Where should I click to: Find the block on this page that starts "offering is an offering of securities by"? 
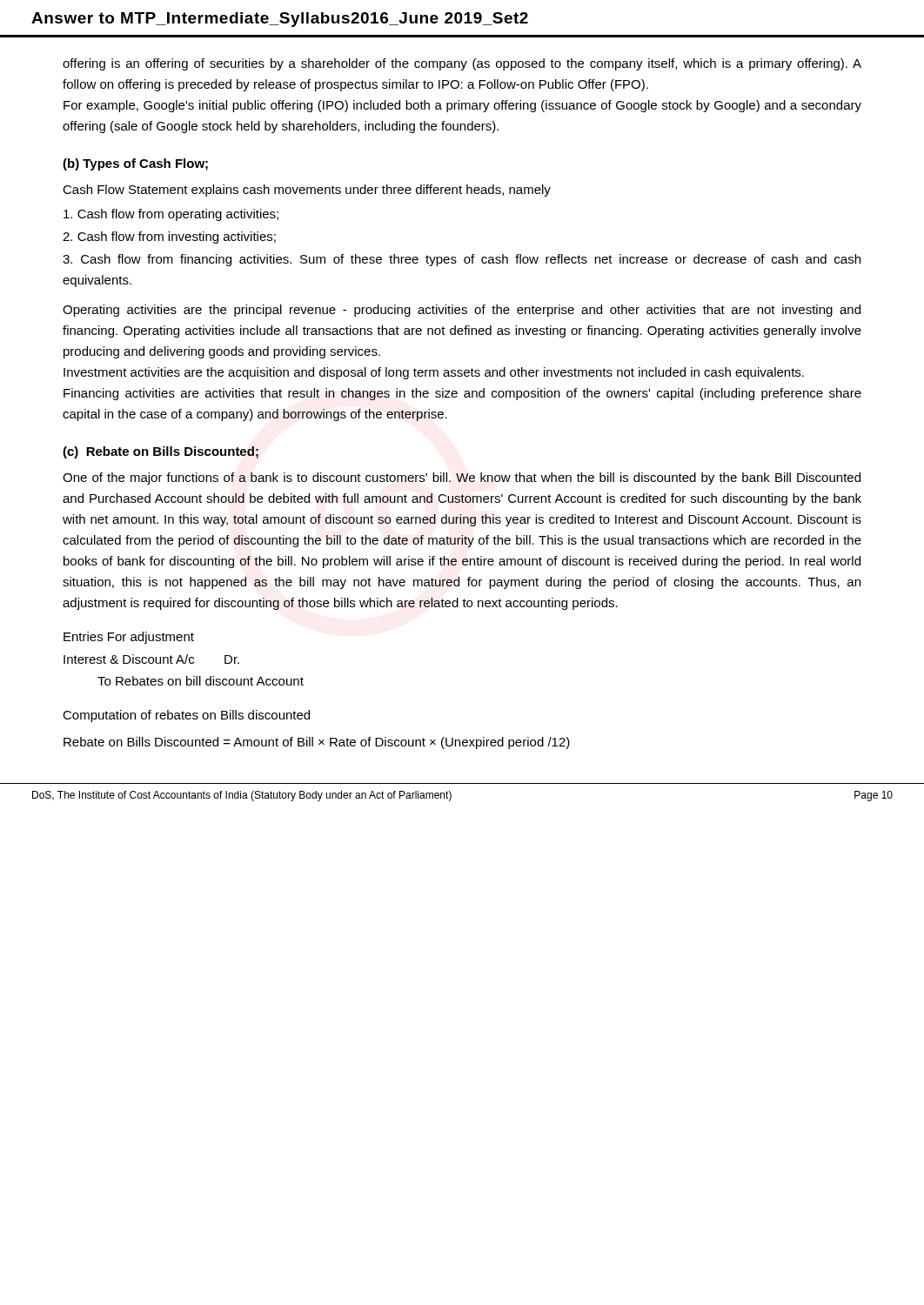coord(462,94)
